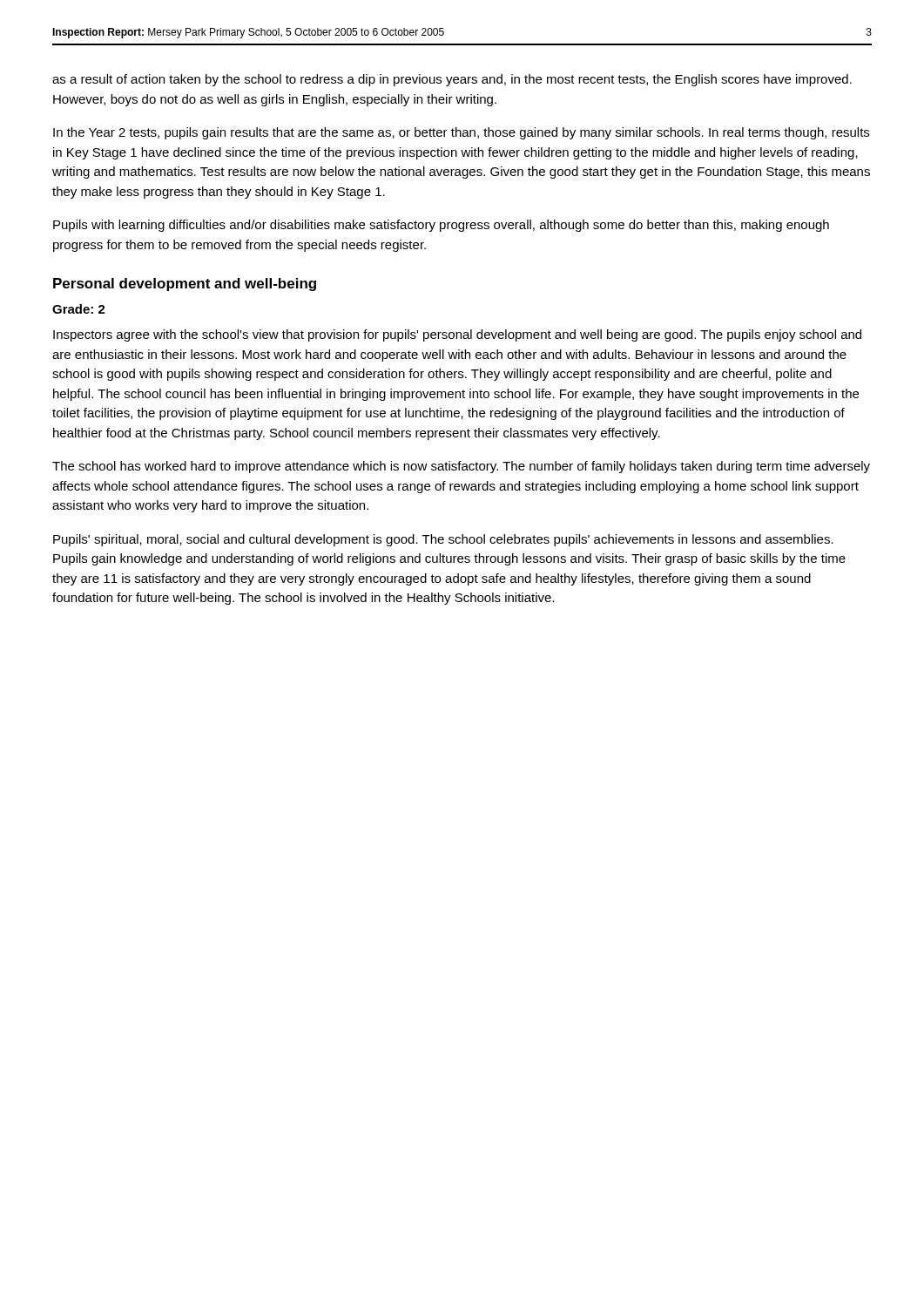Image resolution: width=924 pixels, height=1307 pixels.
Task: Find the block on this page that starts "Inspectors agree with the school's view that"
Action: point(457,383)
